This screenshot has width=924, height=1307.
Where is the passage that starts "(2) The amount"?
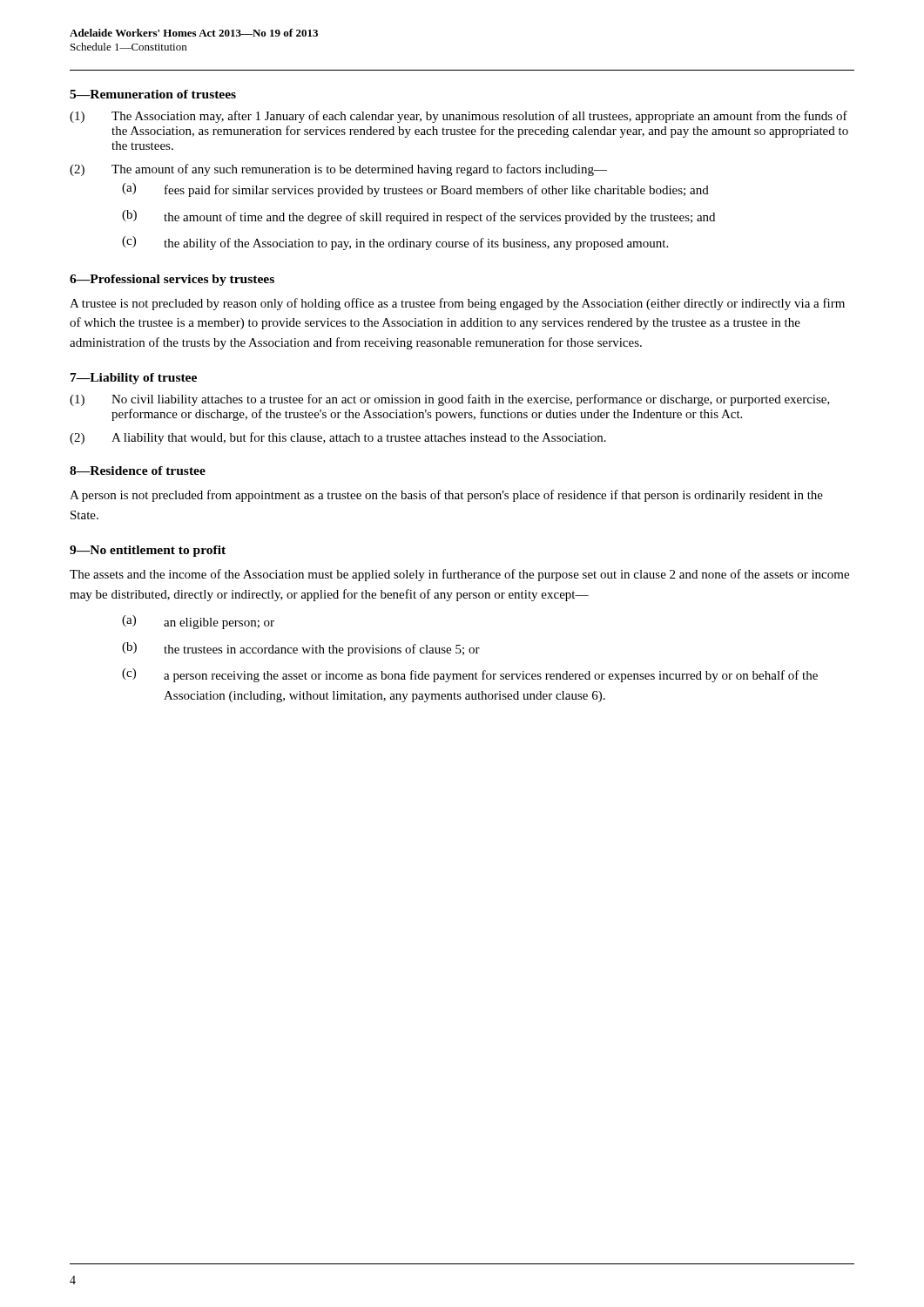pos(462,169)
